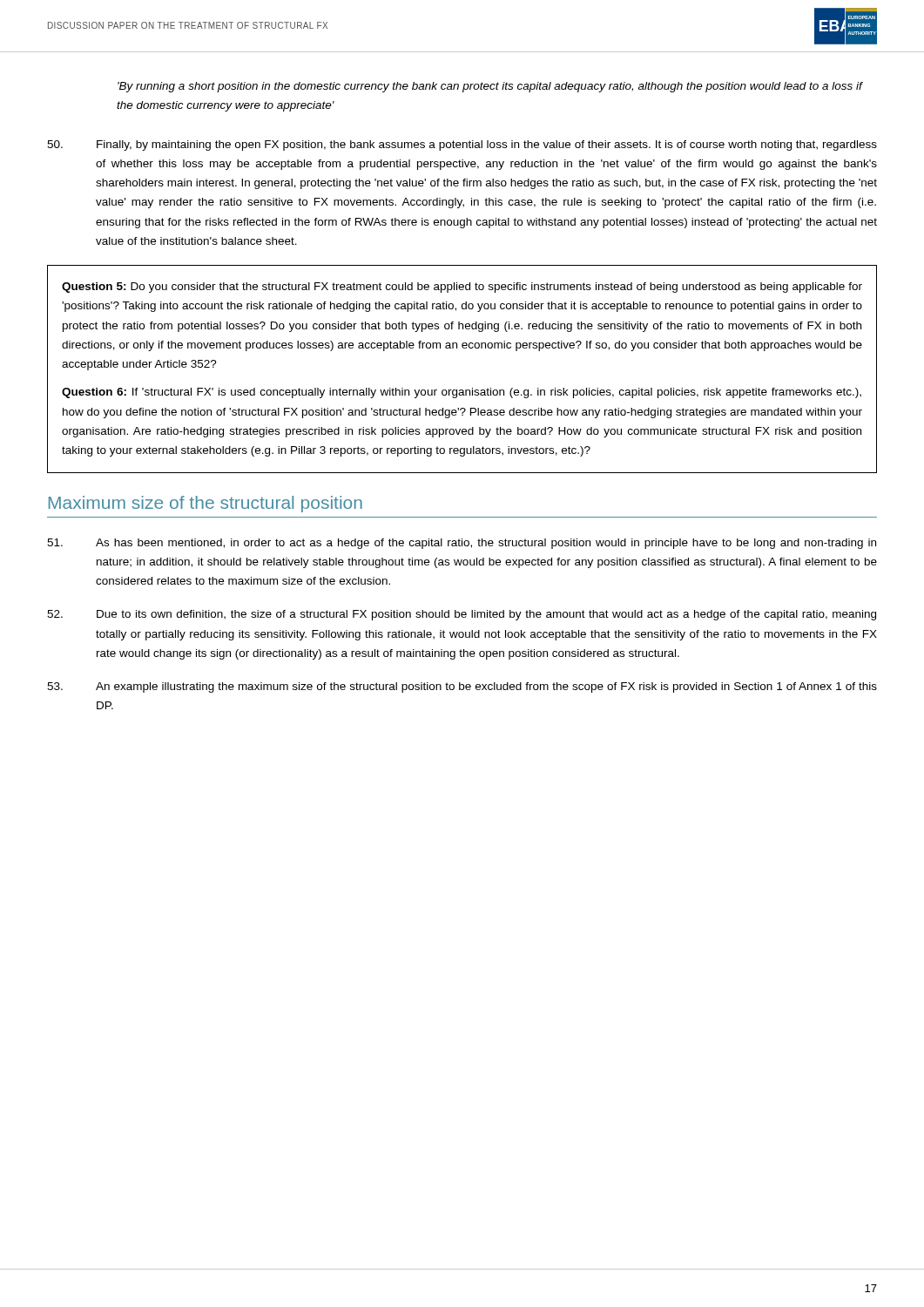Find the text block that reads "Due to its"
Image resolution: width=924 pixels, height=1307 pixels.
462,634
